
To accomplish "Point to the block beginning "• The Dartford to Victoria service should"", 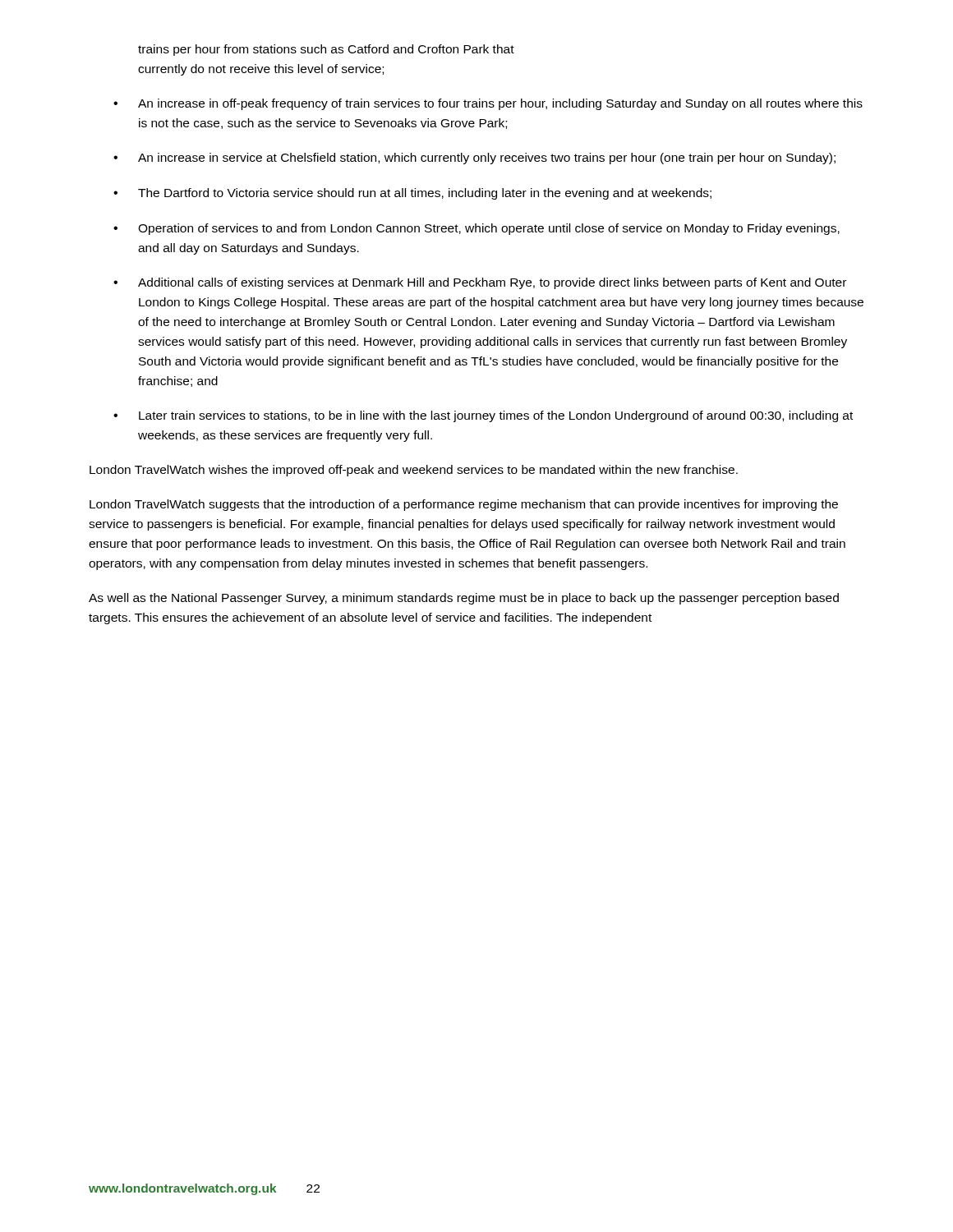I will [x=489, y=193].
